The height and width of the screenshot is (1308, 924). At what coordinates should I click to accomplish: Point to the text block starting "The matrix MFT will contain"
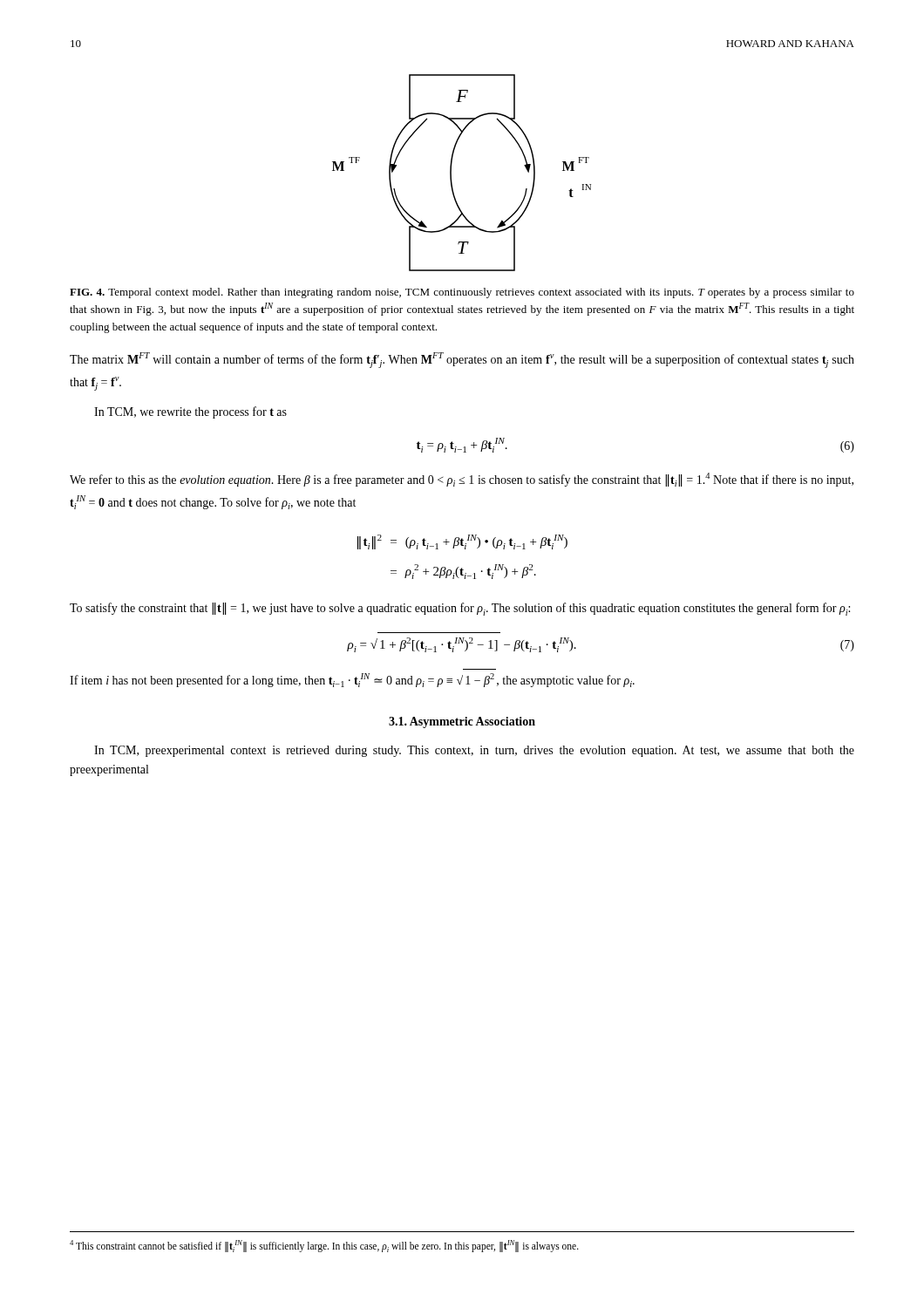click(x=462, y=371)
